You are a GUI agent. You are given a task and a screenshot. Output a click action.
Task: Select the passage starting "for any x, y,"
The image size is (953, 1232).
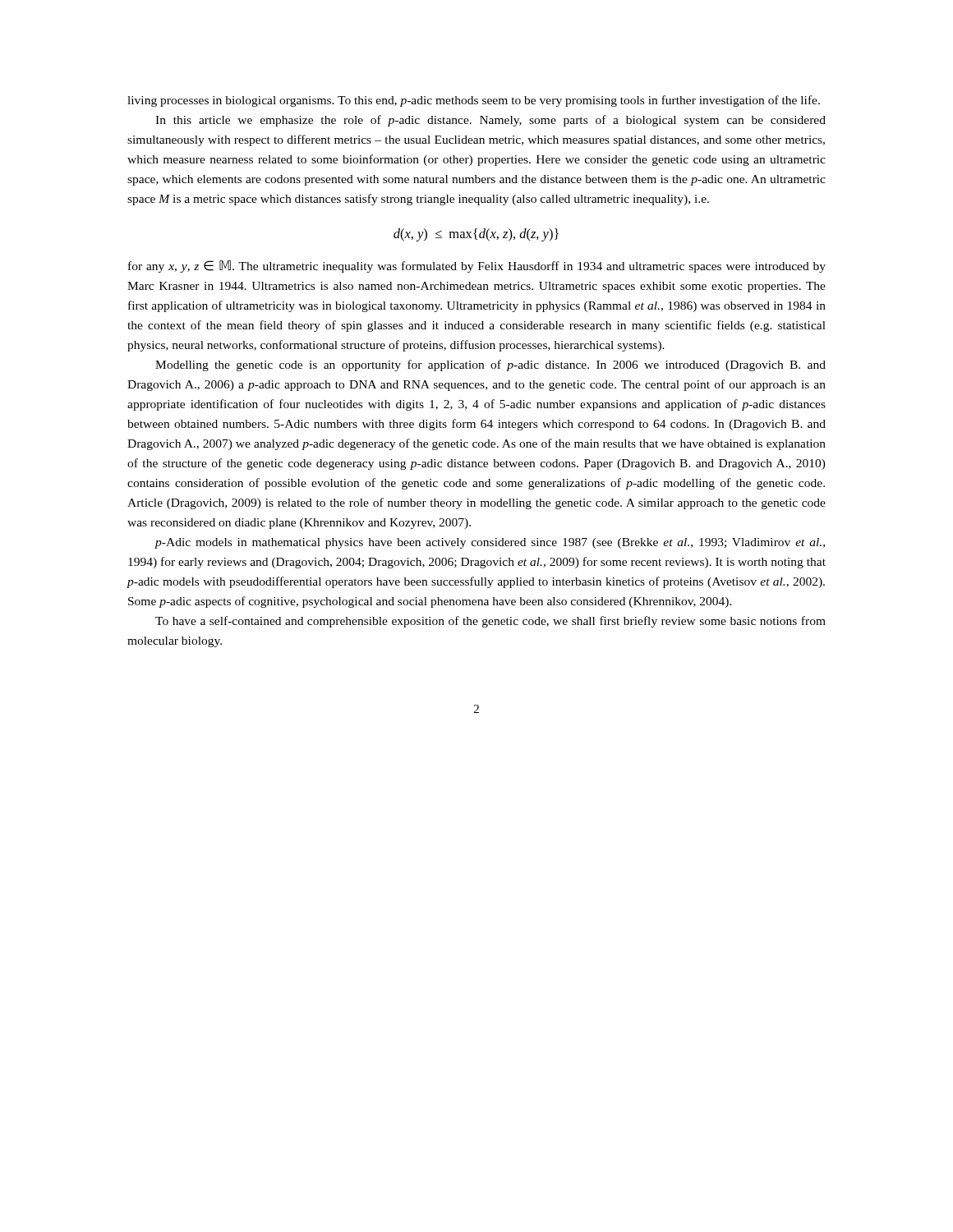pos(476,305)
